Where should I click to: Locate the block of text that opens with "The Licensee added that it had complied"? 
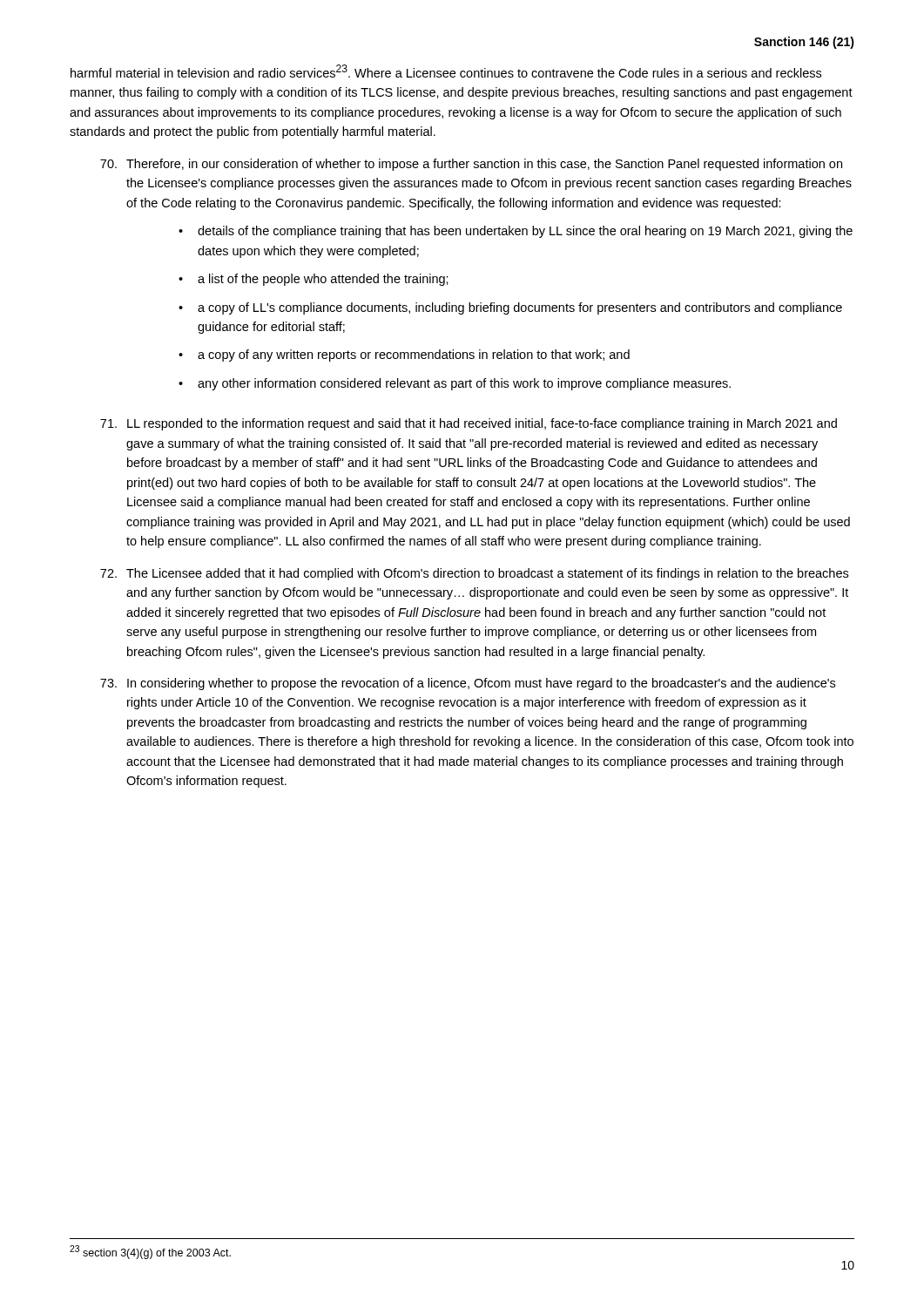pyautogui.click(x=462, y=612)
